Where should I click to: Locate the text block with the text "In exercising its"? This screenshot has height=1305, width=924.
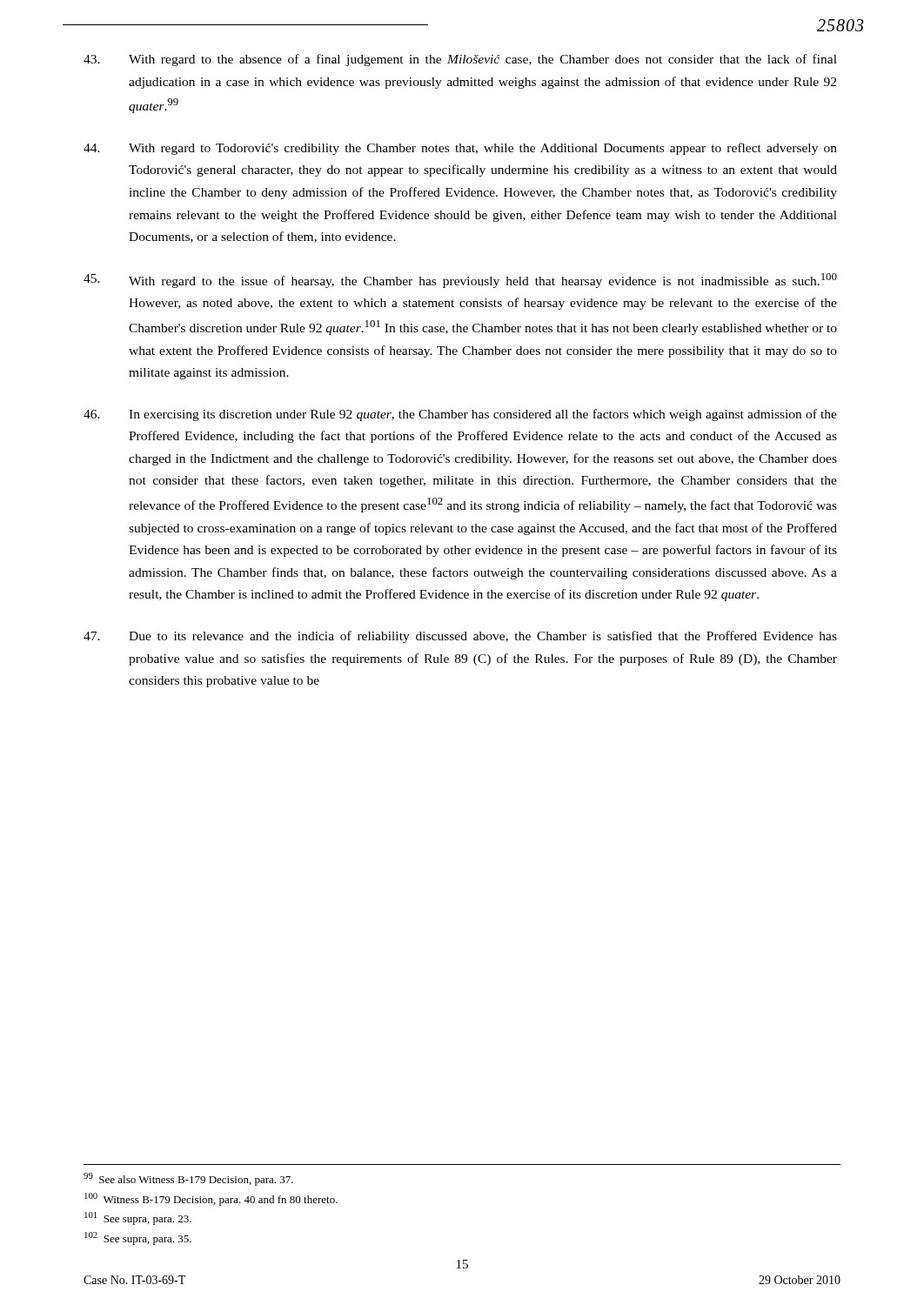click(x=460, y=504)
